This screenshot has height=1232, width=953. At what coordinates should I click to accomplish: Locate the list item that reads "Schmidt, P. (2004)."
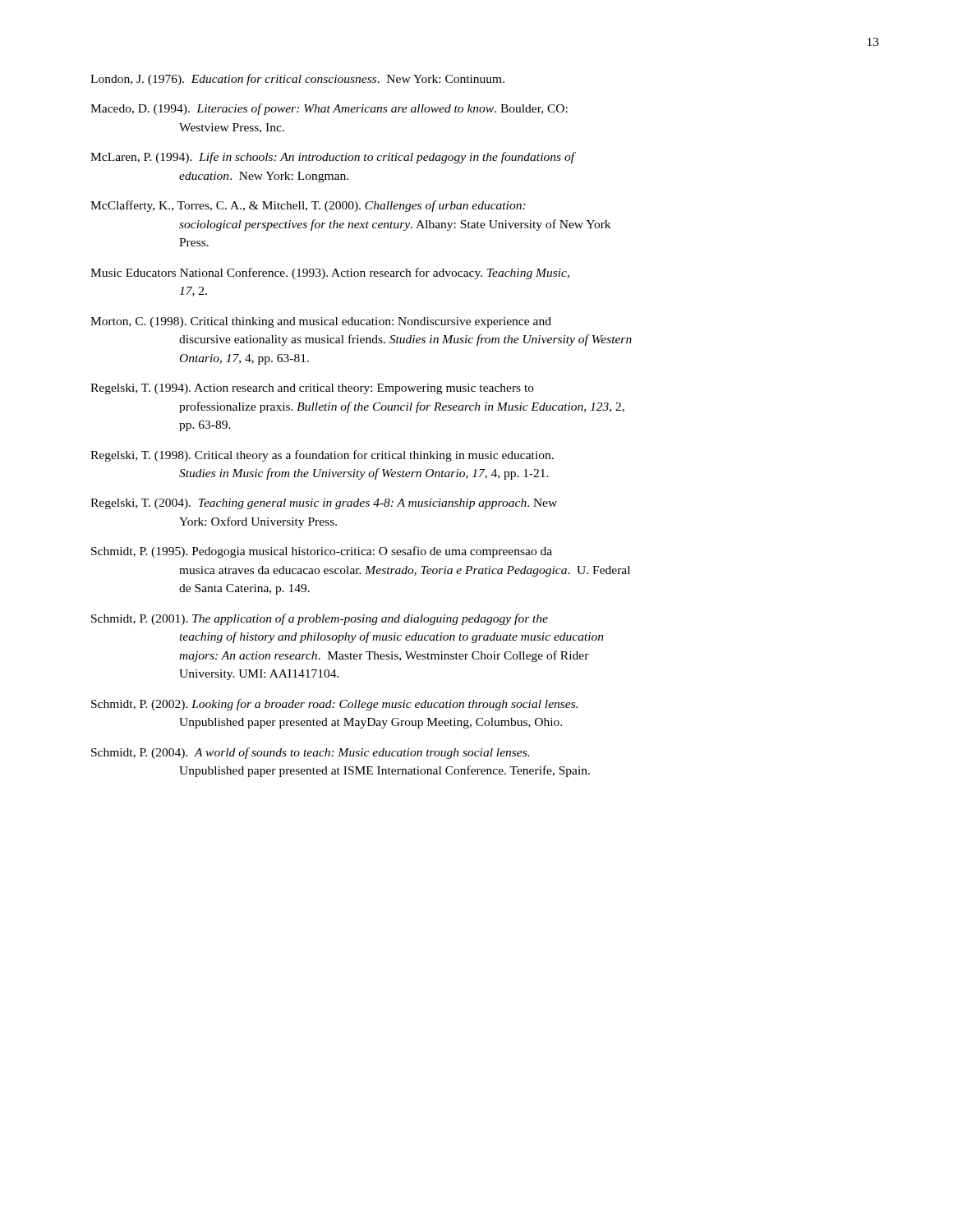coord(341,761)
